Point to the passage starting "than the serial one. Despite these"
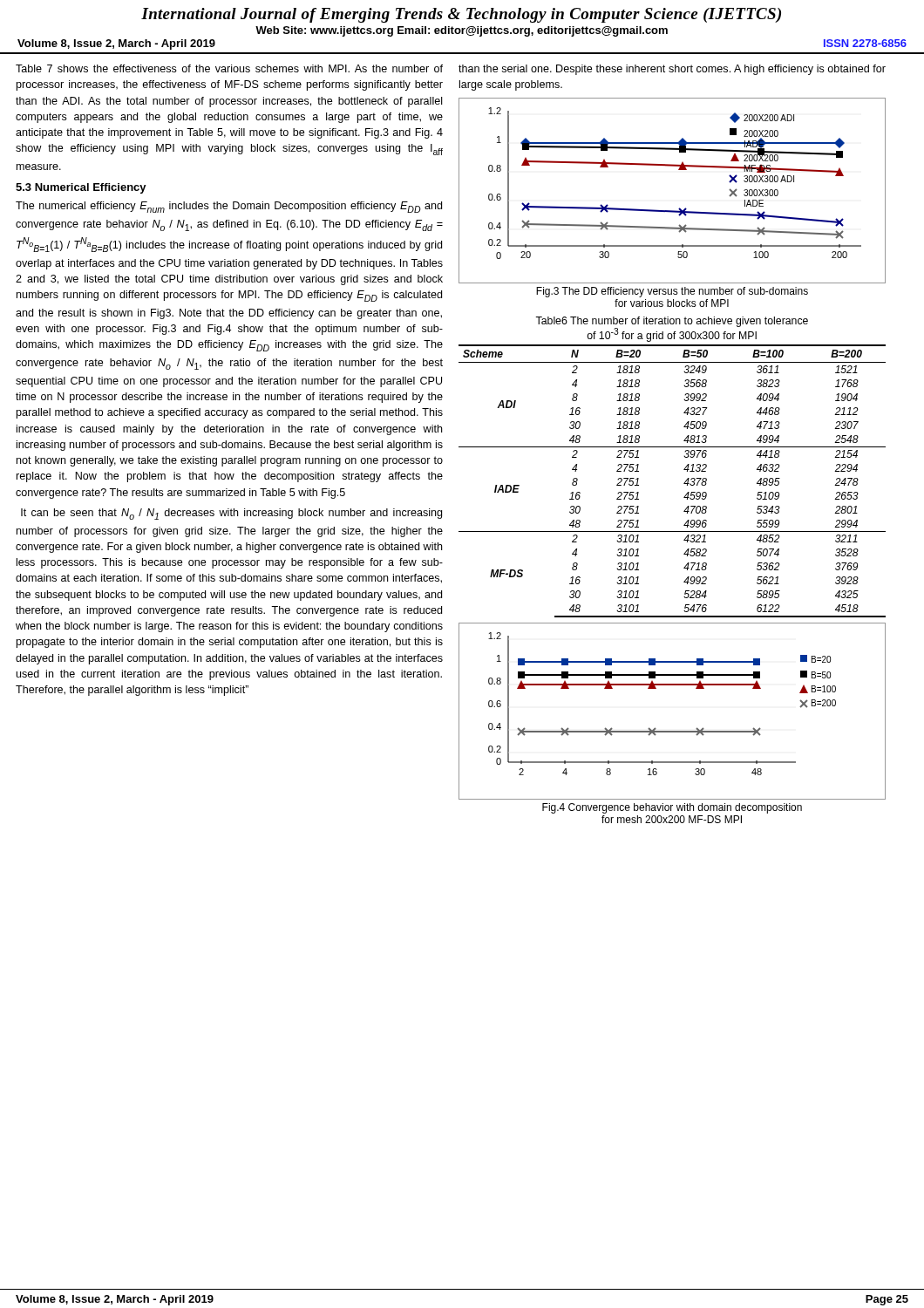 [x=672, y=77]
